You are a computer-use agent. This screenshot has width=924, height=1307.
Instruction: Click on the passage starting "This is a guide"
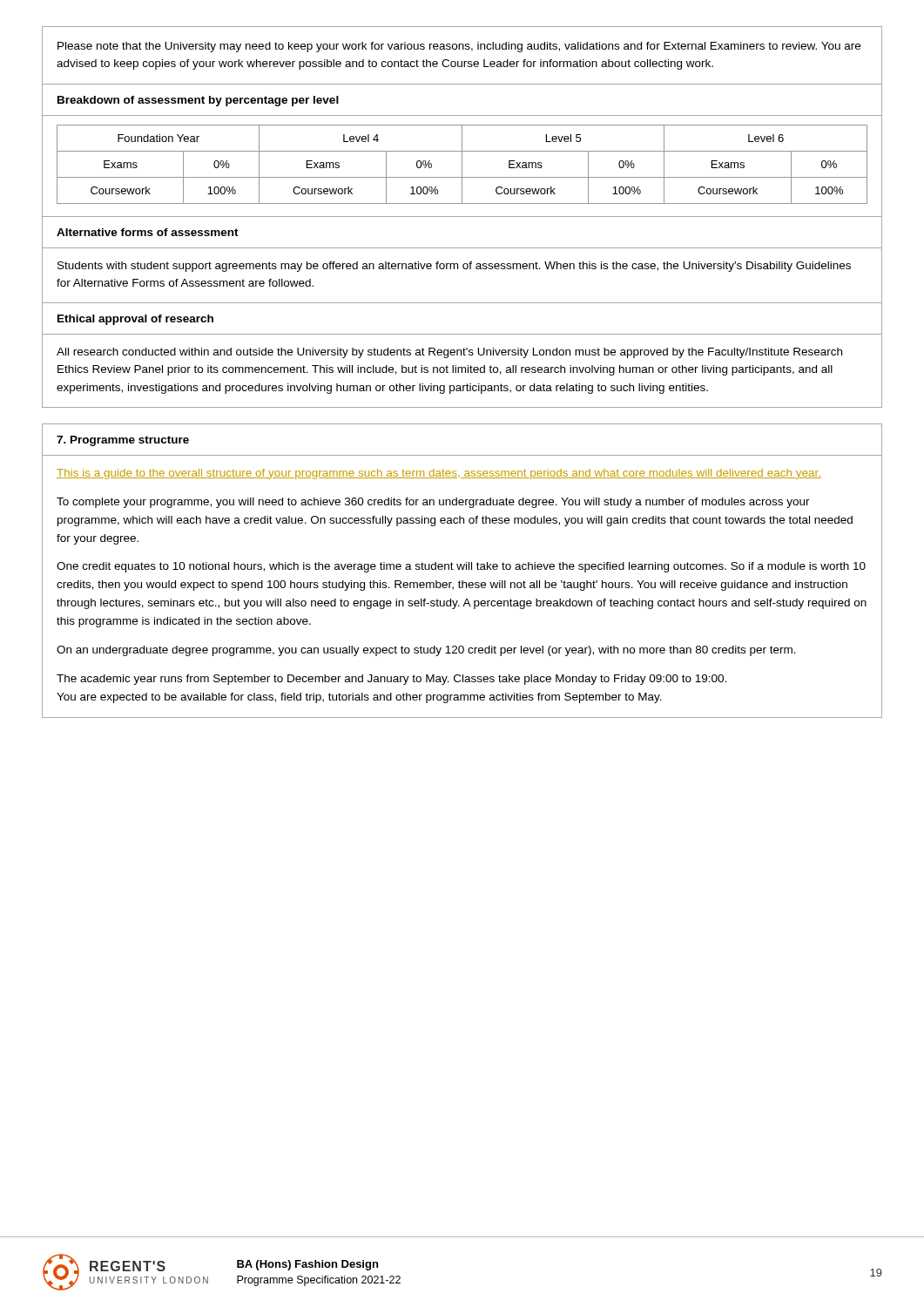point(462,585)
